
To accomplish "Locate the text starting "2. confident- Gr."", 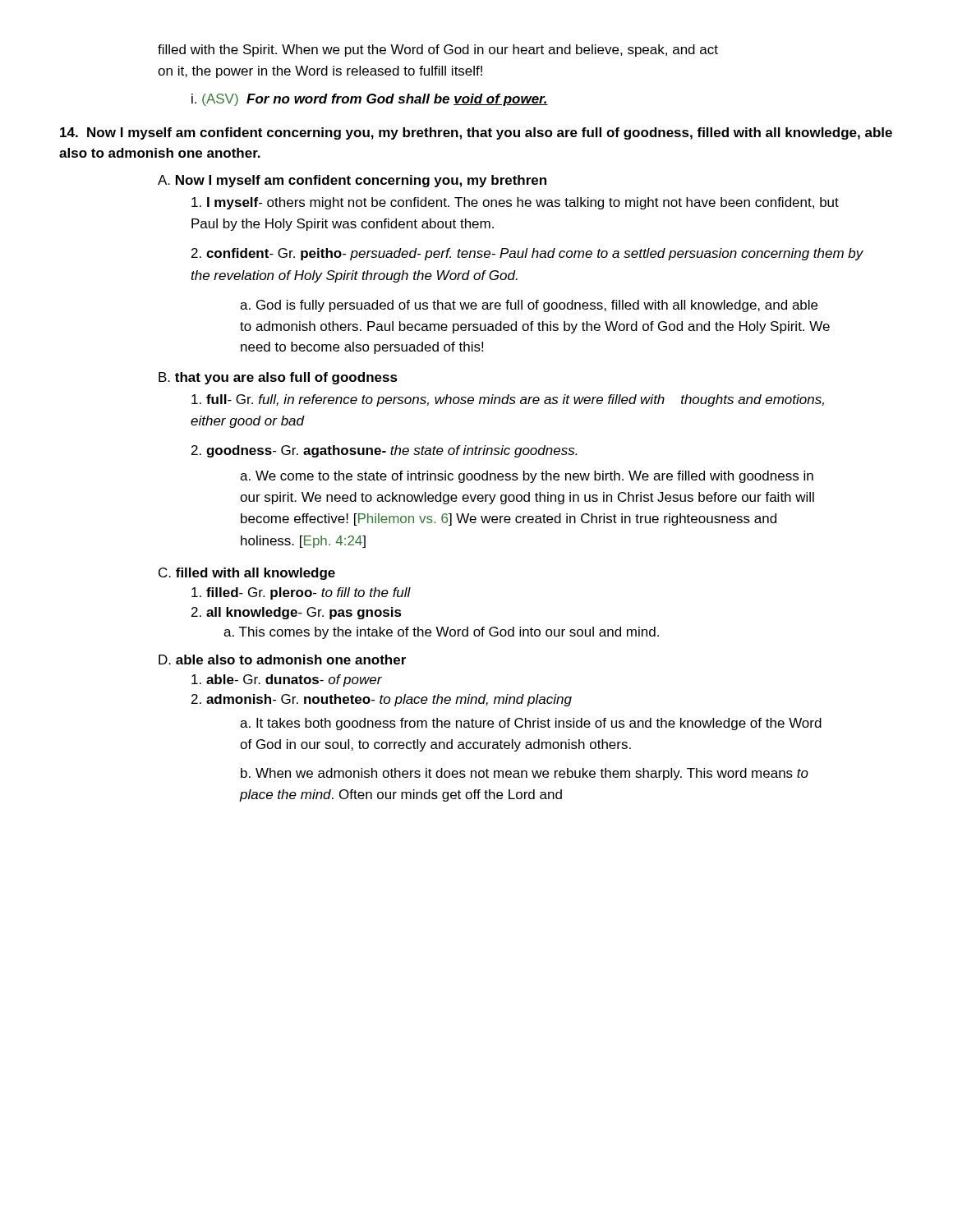I will coord(527,265).
